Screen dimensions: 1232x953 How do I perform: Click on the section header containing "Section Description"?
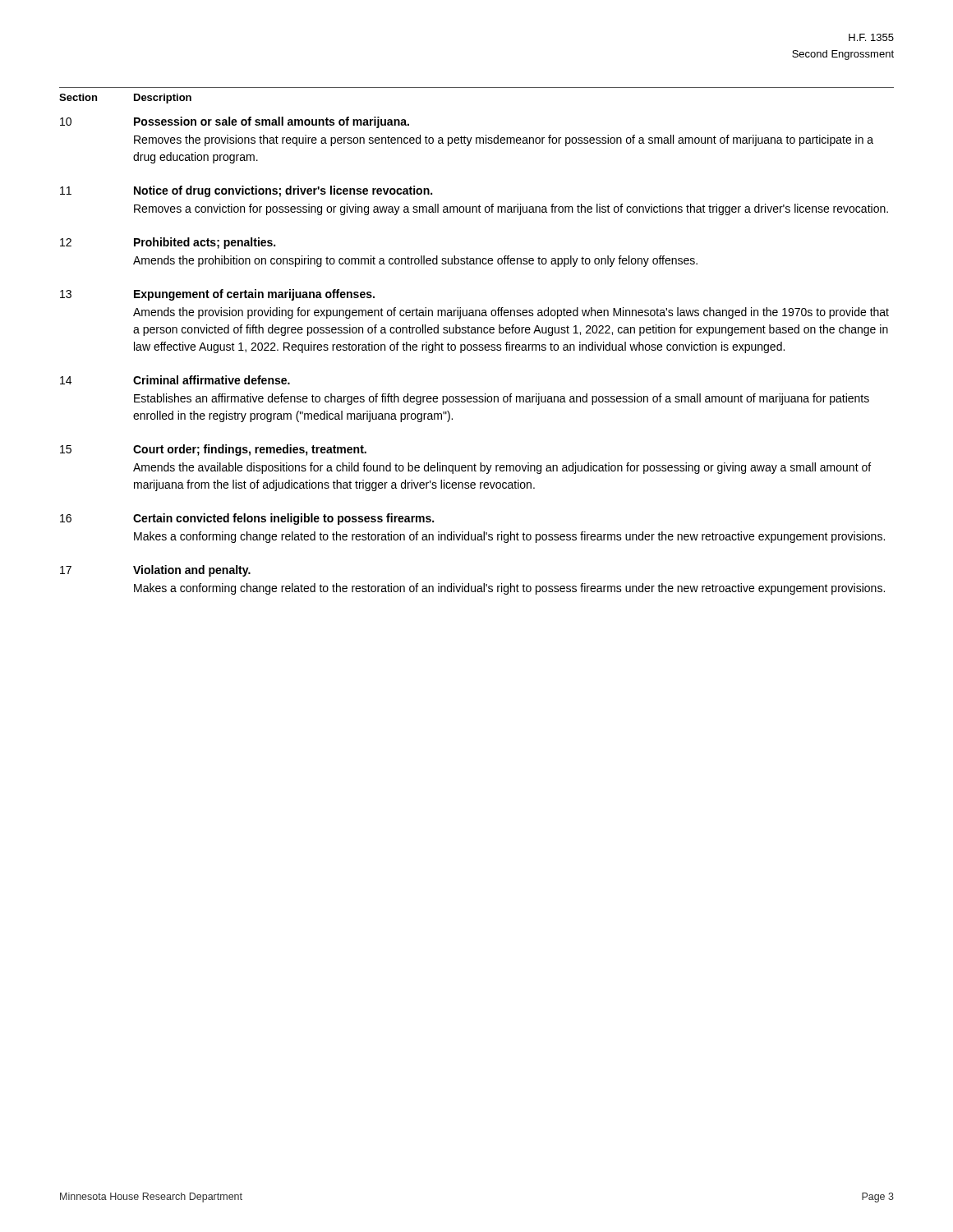126,97
